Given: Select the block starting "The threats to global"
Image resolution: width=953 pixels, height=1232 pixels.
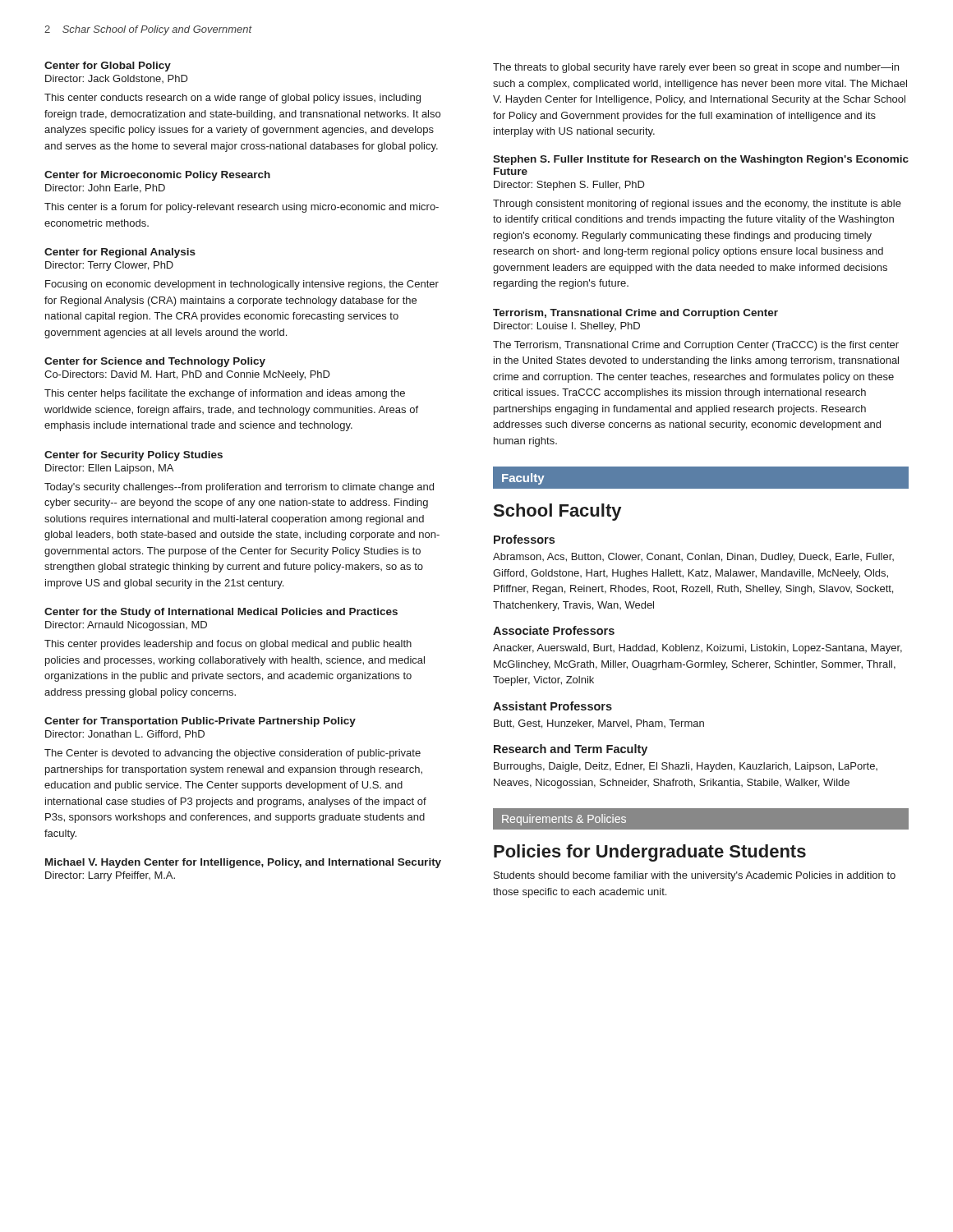Looking at the screenshot, I should (700, 99).
